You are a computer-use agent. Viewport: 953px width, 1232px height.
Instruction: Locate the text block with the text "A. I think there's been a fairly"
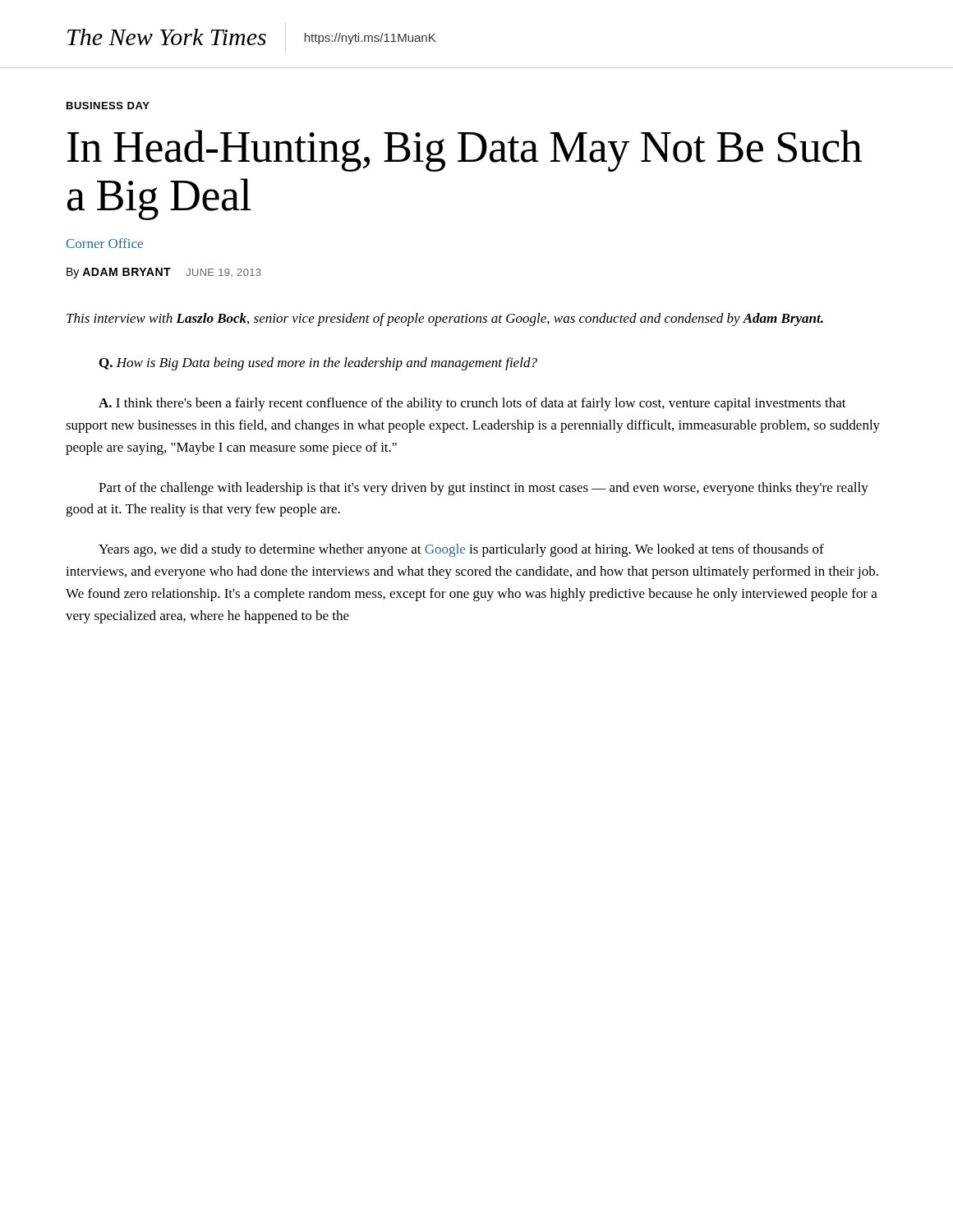click(473, 425)
